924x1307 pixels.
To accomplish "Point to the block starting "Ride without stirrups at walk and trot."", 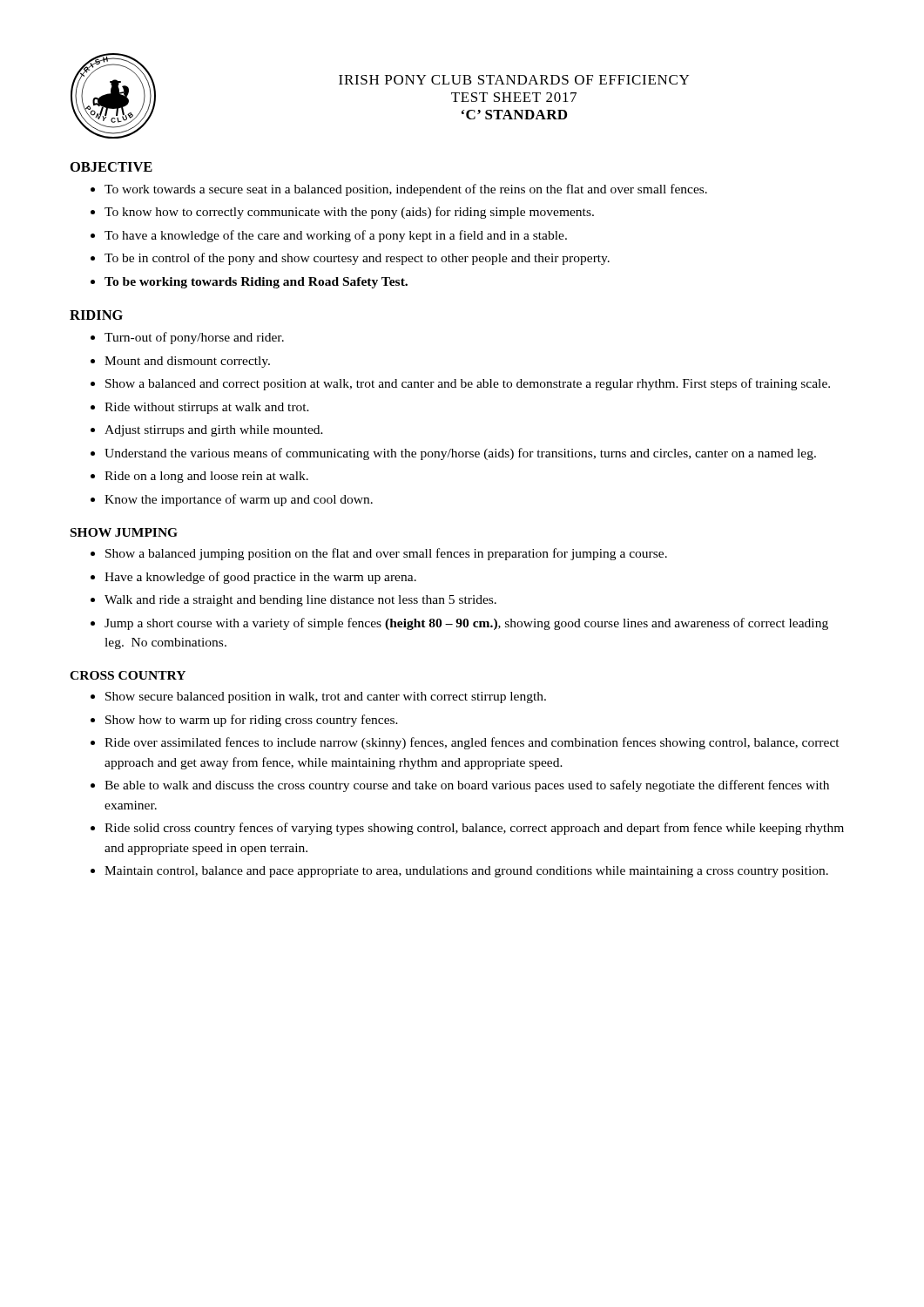I will pyautogui.click(x=207, y=406).
